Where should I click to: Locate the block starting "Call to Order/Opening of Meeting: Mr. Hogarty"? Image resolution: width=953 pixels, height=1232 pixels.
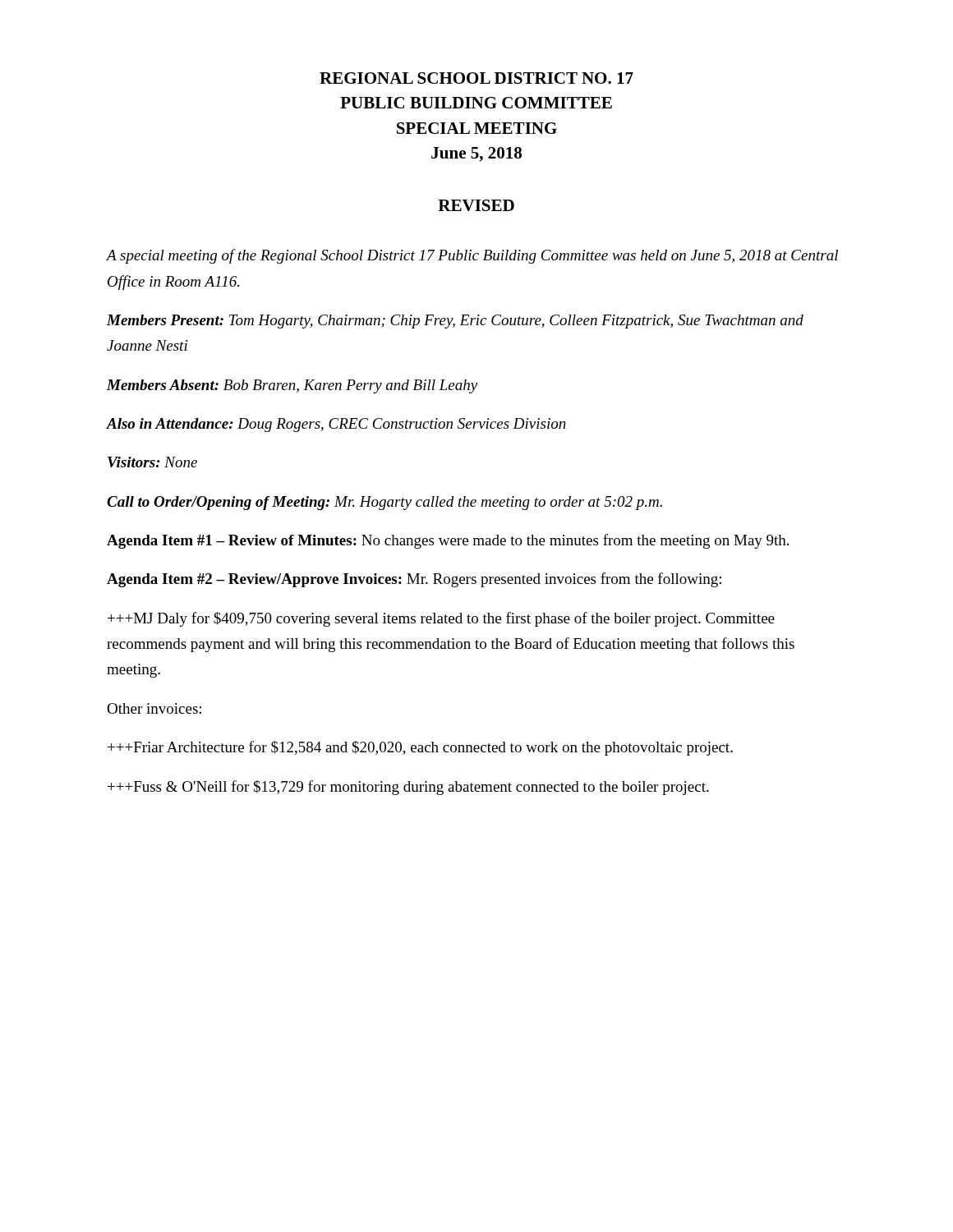click(385, 501)
